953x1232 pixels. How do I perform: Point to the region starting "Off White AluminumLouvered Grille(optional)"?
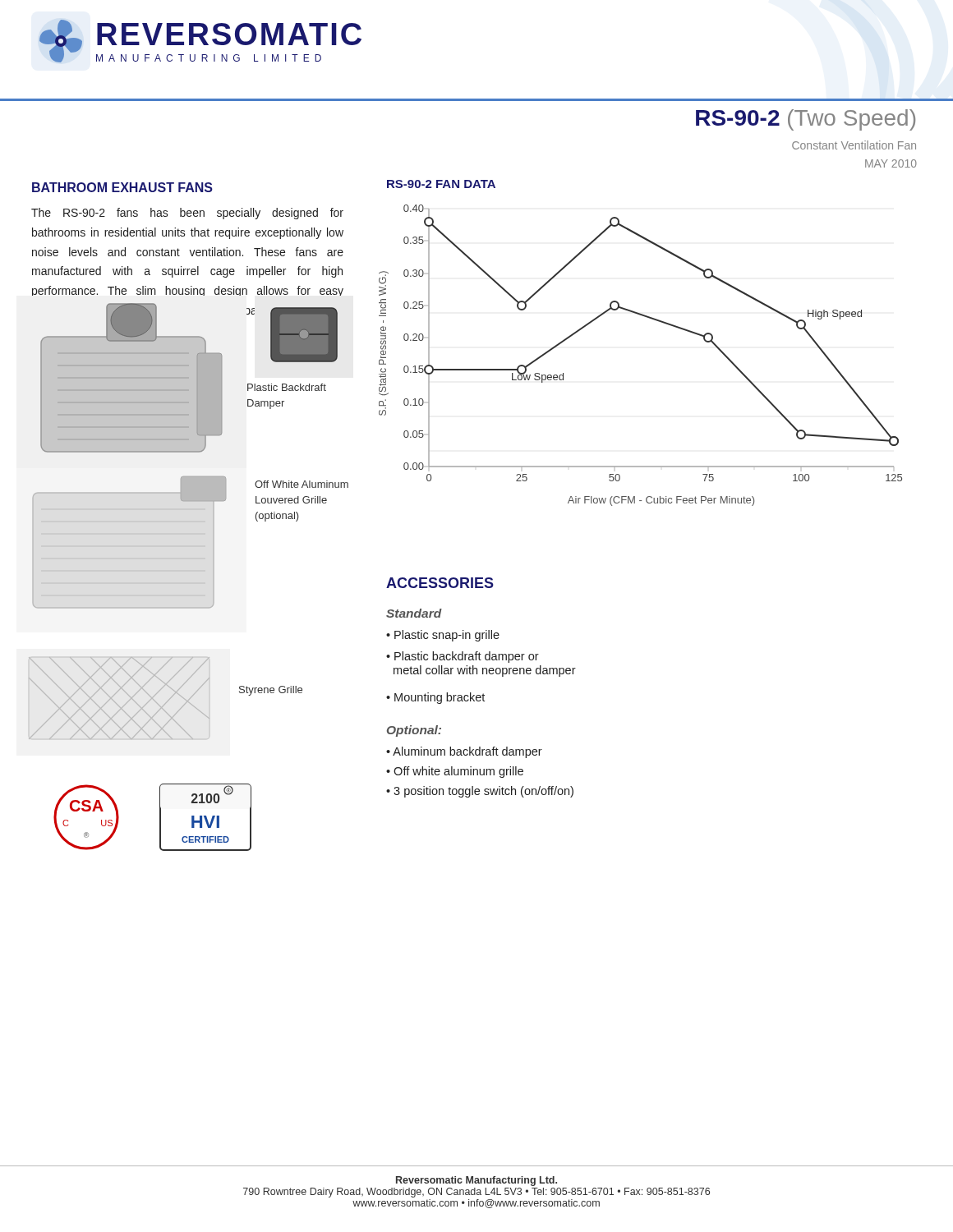[x=302, y=500]
